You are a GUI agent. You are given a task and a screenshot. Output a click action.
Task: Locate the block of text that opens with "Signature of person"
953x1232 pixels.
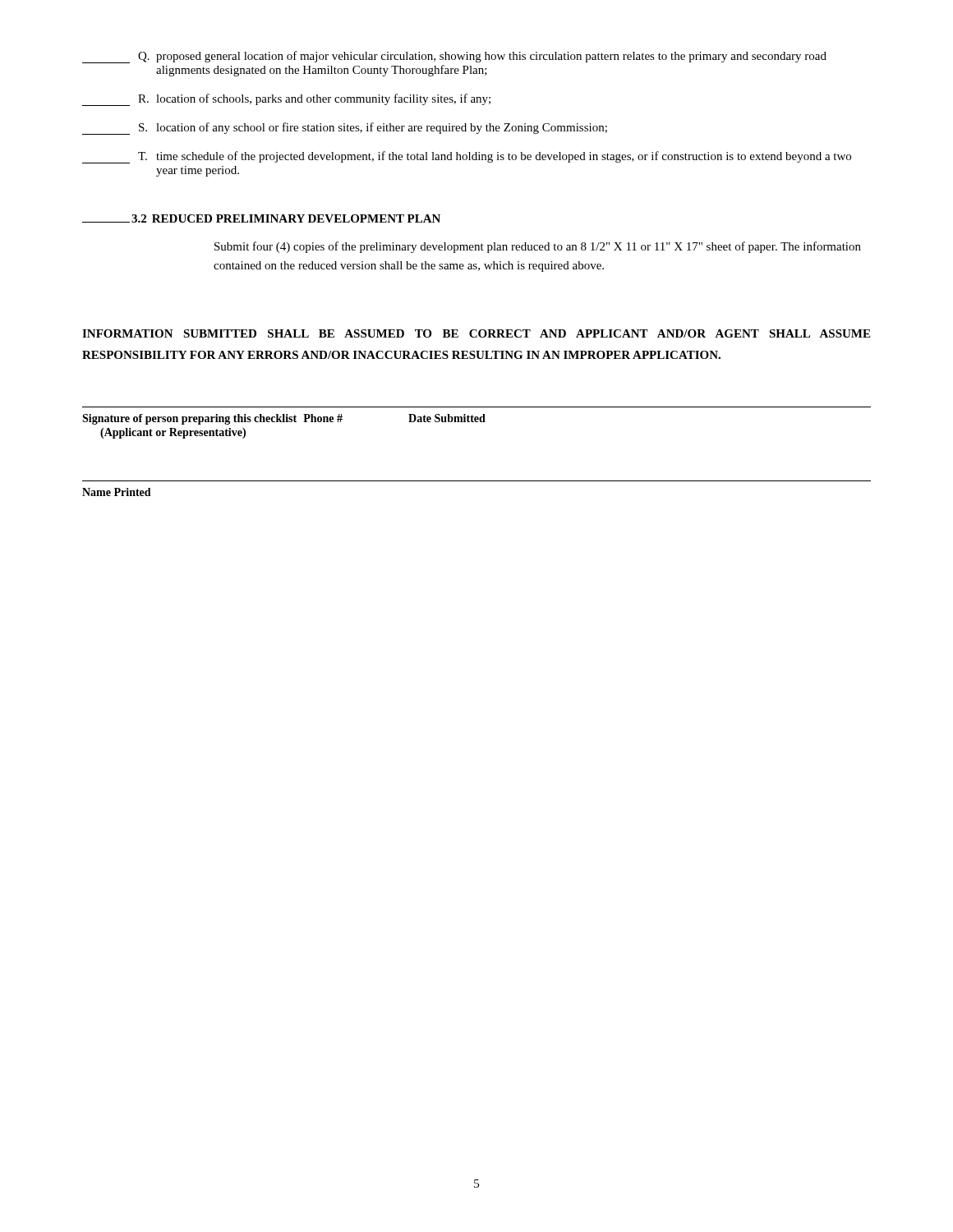tap(476, 423)
